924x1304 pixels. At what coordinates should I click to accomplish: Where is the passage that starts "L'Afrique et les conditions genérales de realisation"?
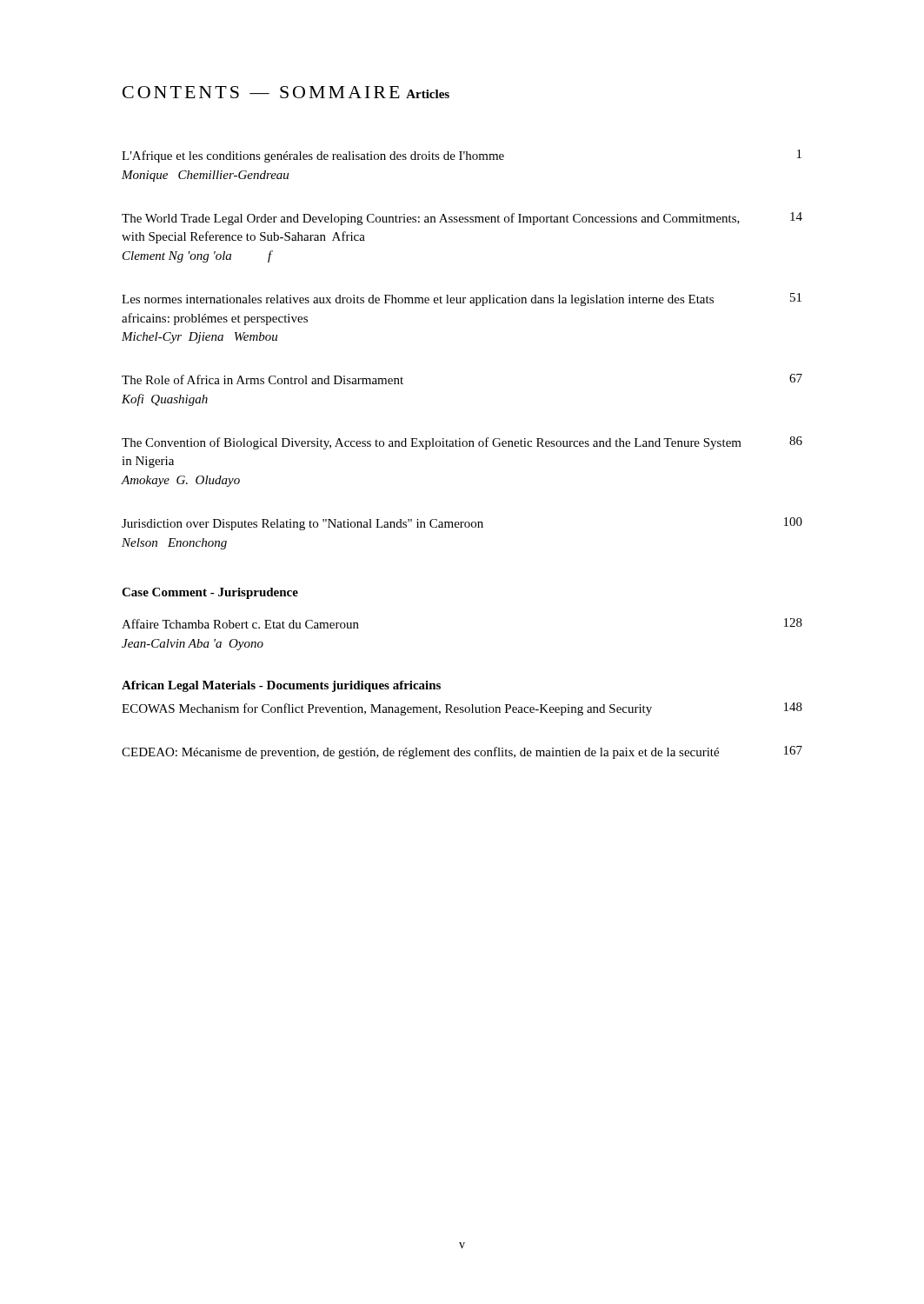[462, 166]
